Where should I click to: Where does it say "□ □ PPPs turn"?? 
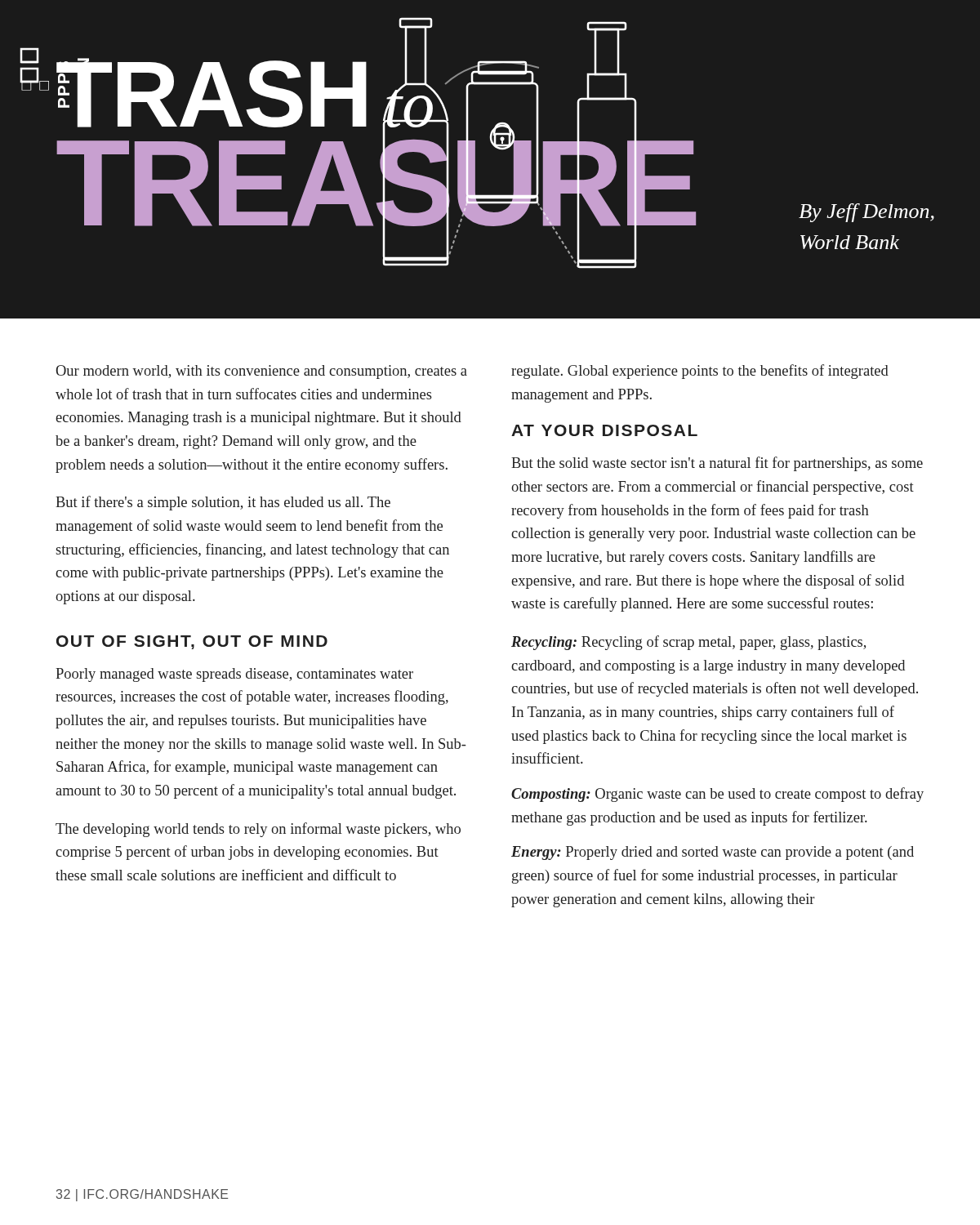coord(56,84)
